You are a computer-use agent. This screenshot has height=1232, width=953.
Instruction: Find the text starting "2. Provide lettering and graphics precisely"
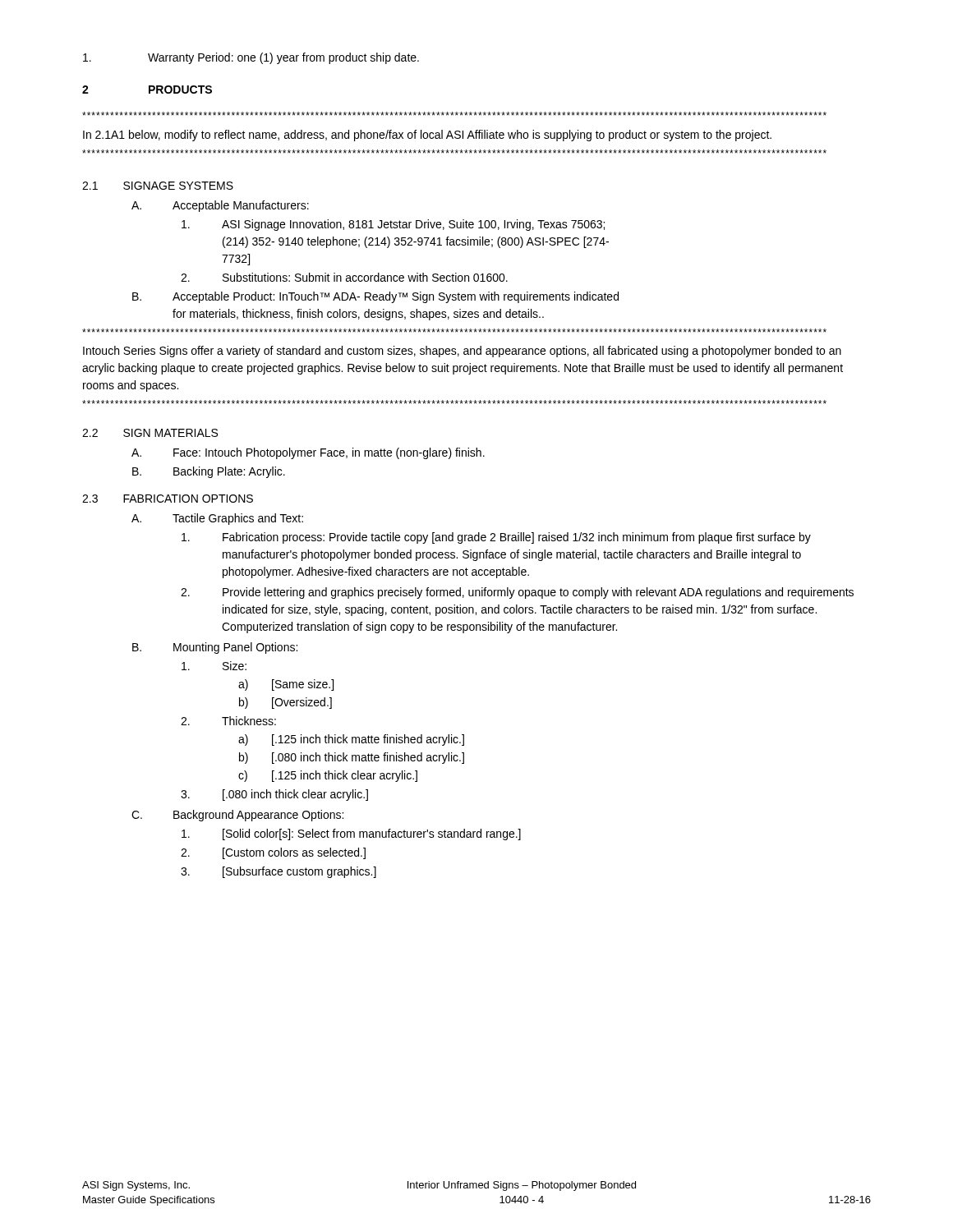click(x=526, y=610)
